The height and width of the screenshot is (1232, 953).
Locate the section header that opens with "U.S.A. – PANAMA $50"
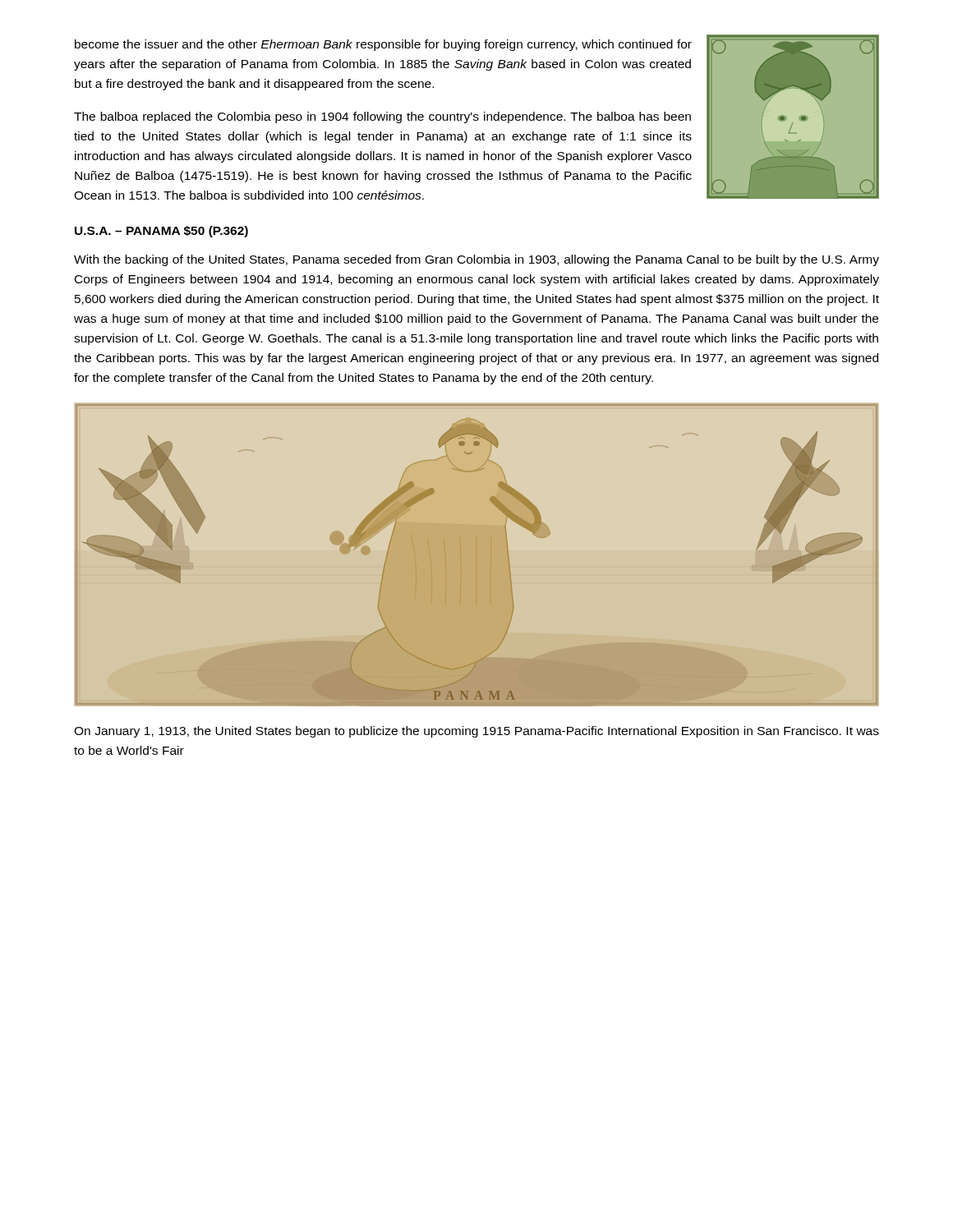point(161,231)
